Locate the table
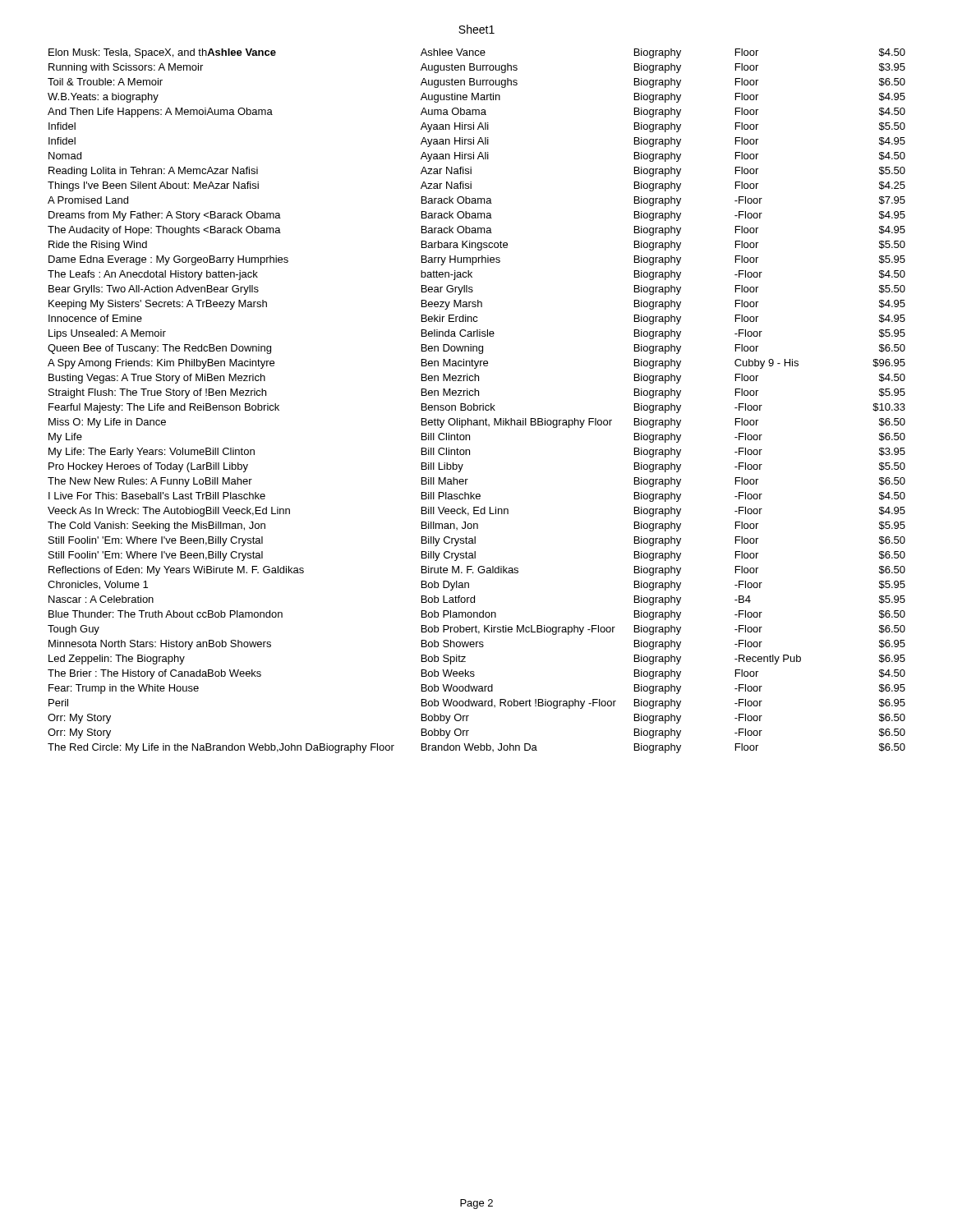Viewport: 953px width, 1232px height. click(476, 399)
